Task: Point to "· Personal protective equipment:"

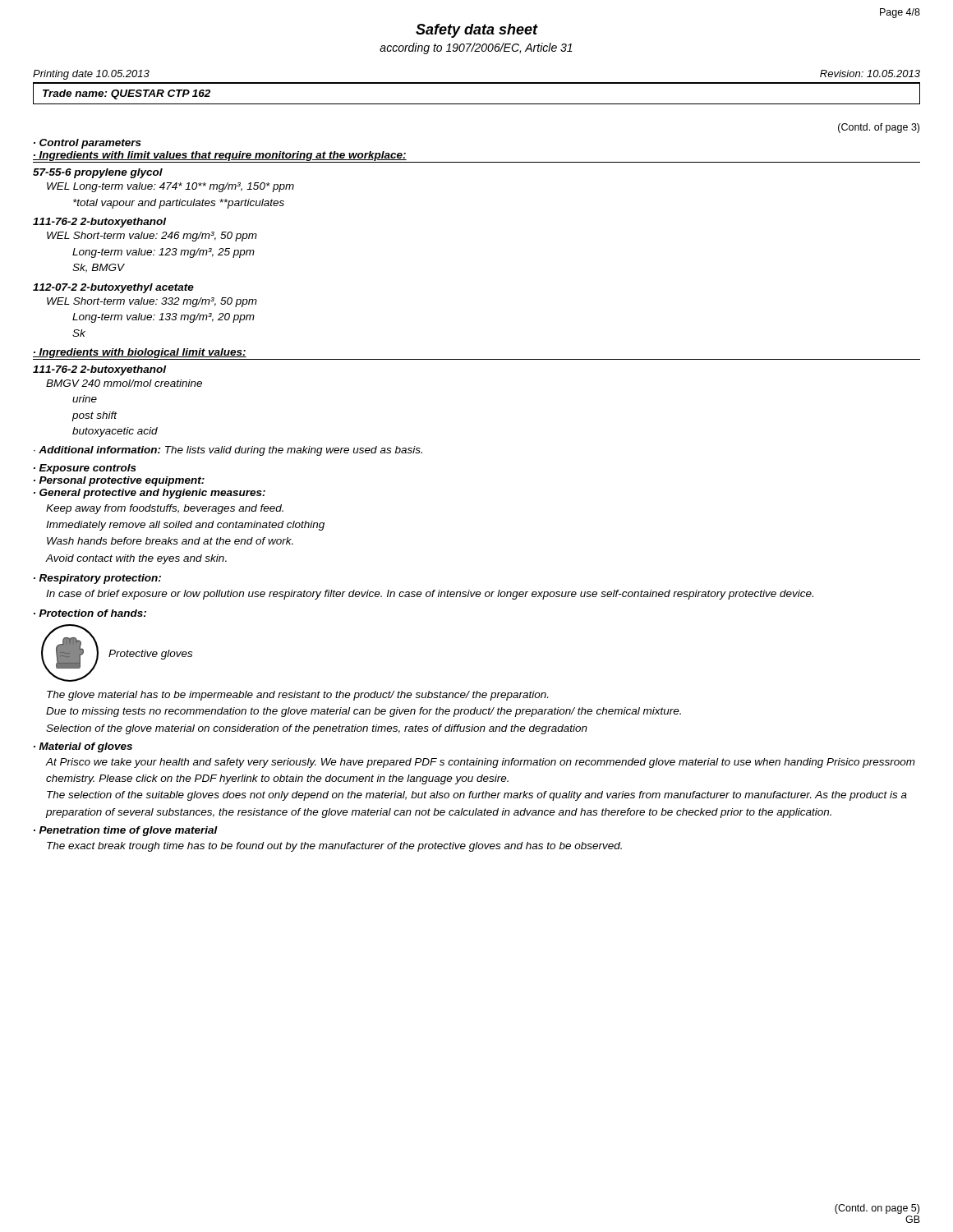Action: (x=119, y=480)
